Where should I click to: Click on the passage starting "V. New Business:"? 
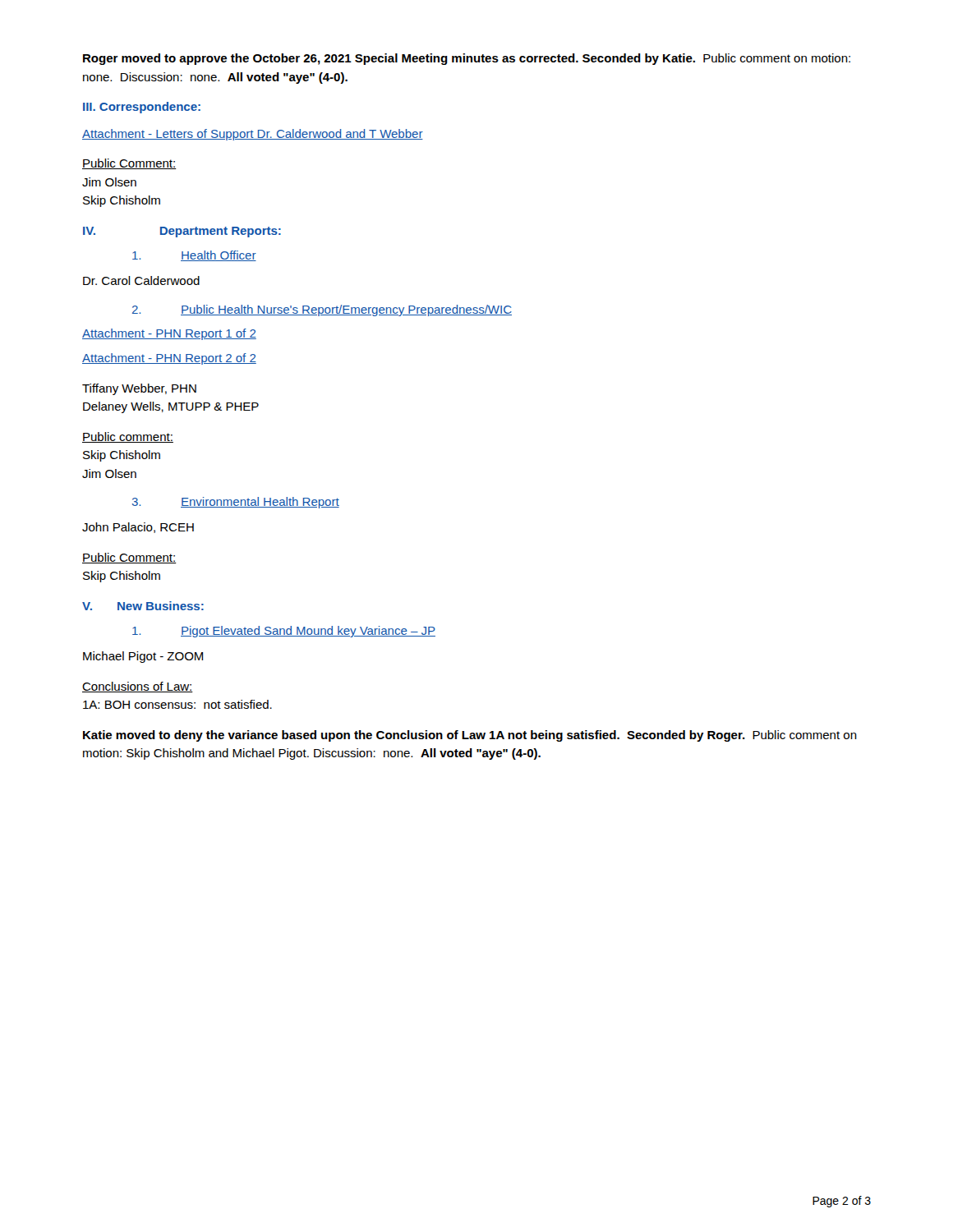(143, 606)
